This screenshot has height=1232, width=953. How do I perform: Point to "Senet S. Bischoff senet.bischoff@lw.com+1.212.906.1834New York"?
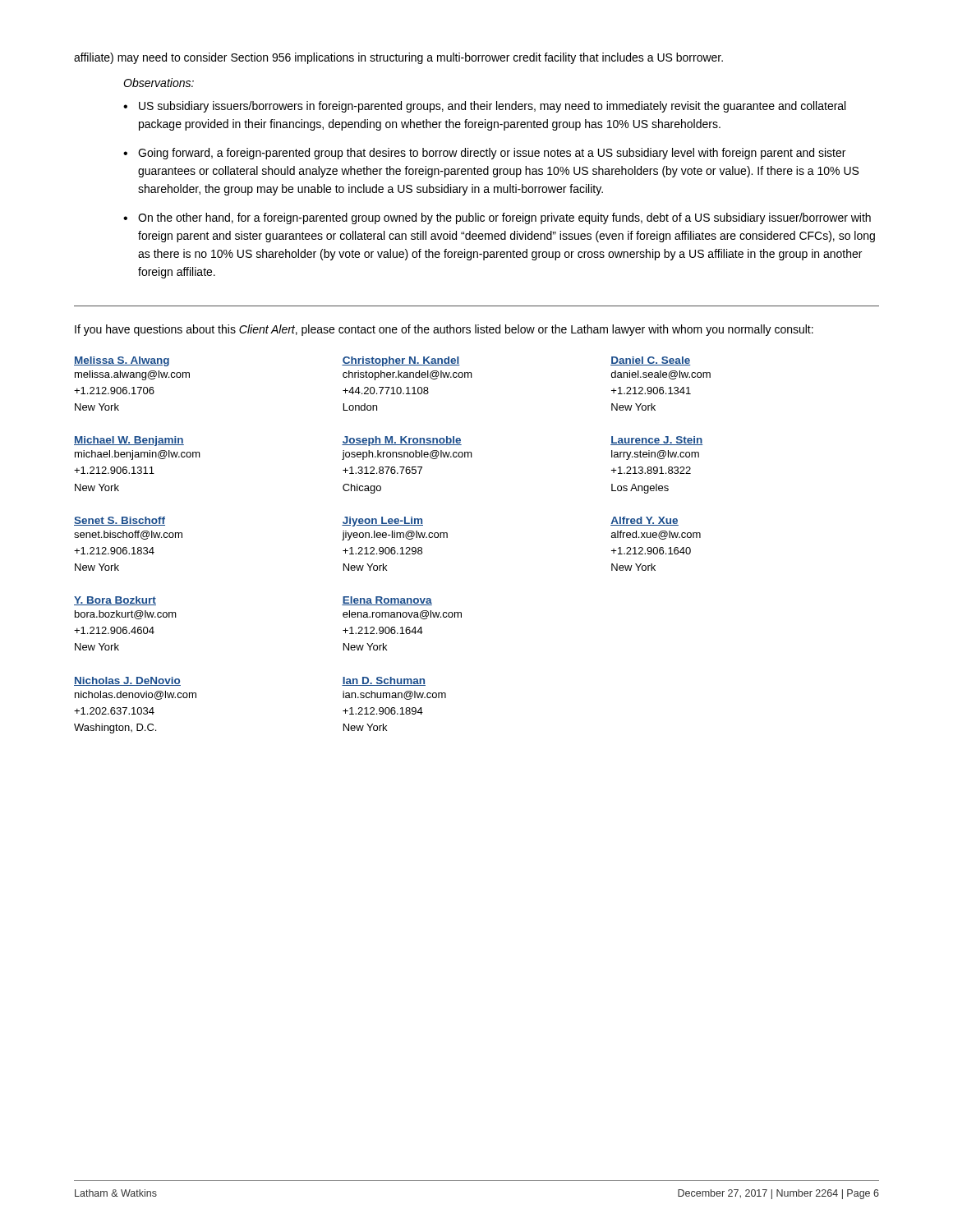[120, 521]
